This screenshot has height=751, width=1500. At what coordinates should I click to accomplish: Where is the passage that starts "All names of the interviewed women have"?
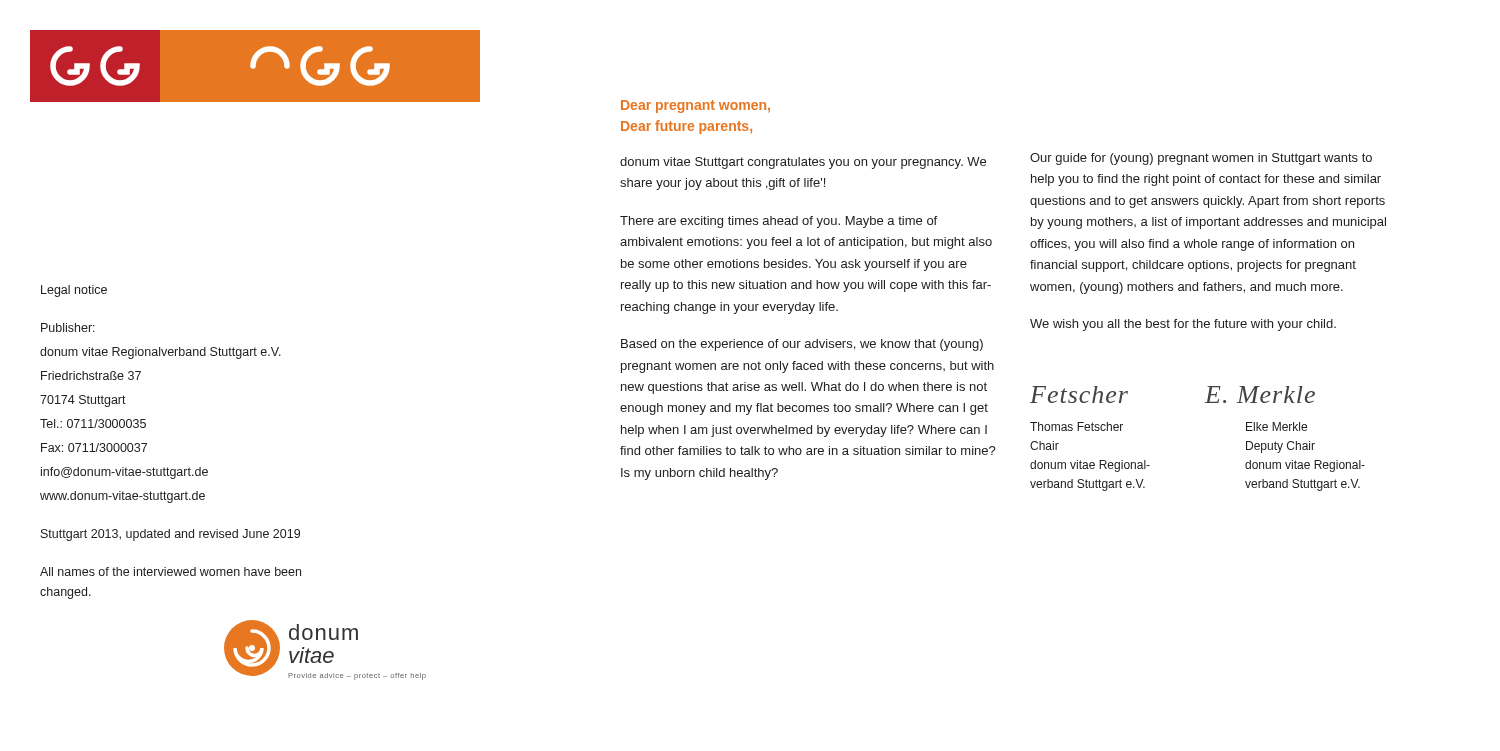(195, 582)
